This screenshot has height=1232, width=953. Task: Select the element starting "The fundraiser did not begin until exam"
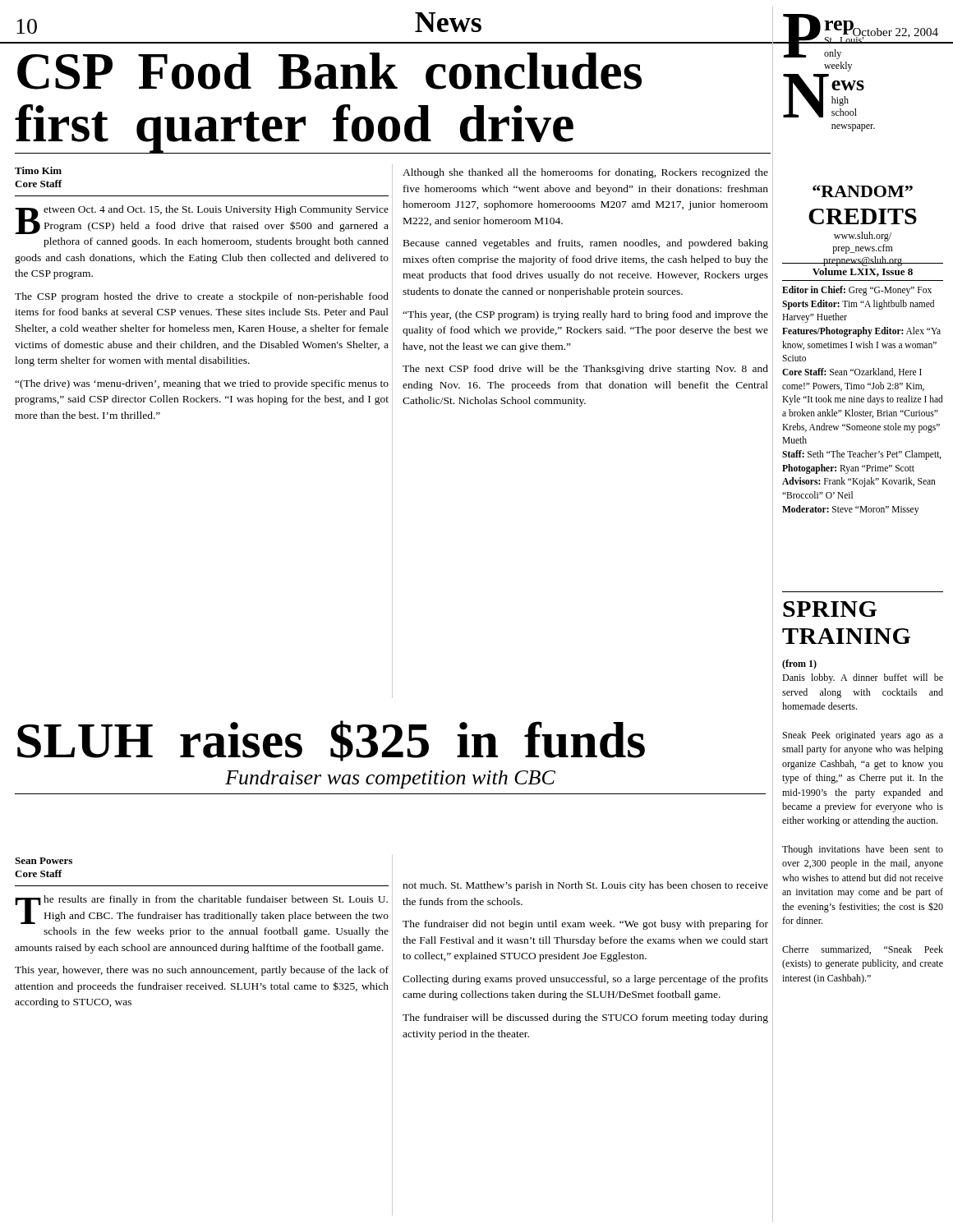coord(585,940)
